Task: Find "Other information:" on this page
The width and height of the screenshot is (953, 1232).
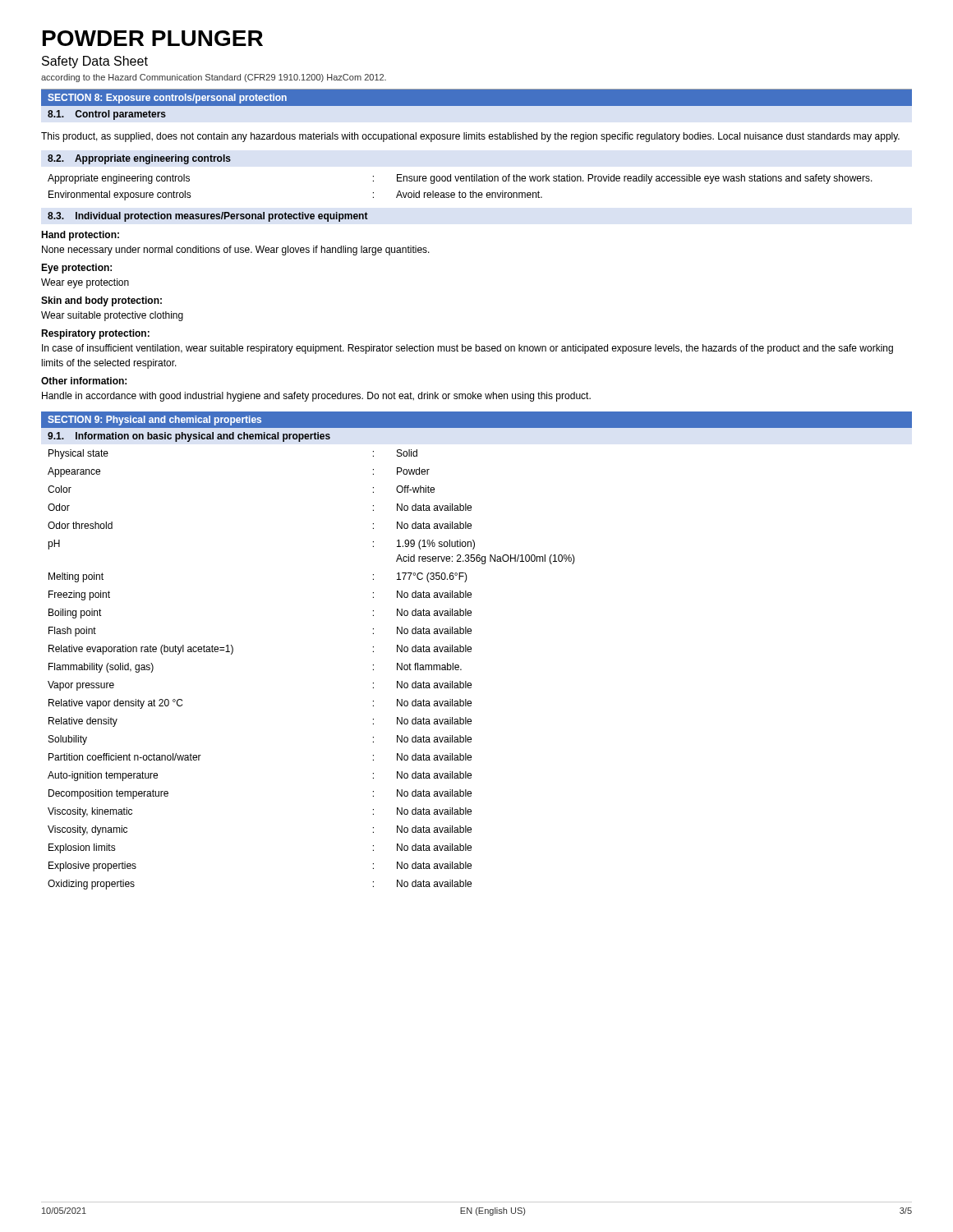Action: point(84,381)
